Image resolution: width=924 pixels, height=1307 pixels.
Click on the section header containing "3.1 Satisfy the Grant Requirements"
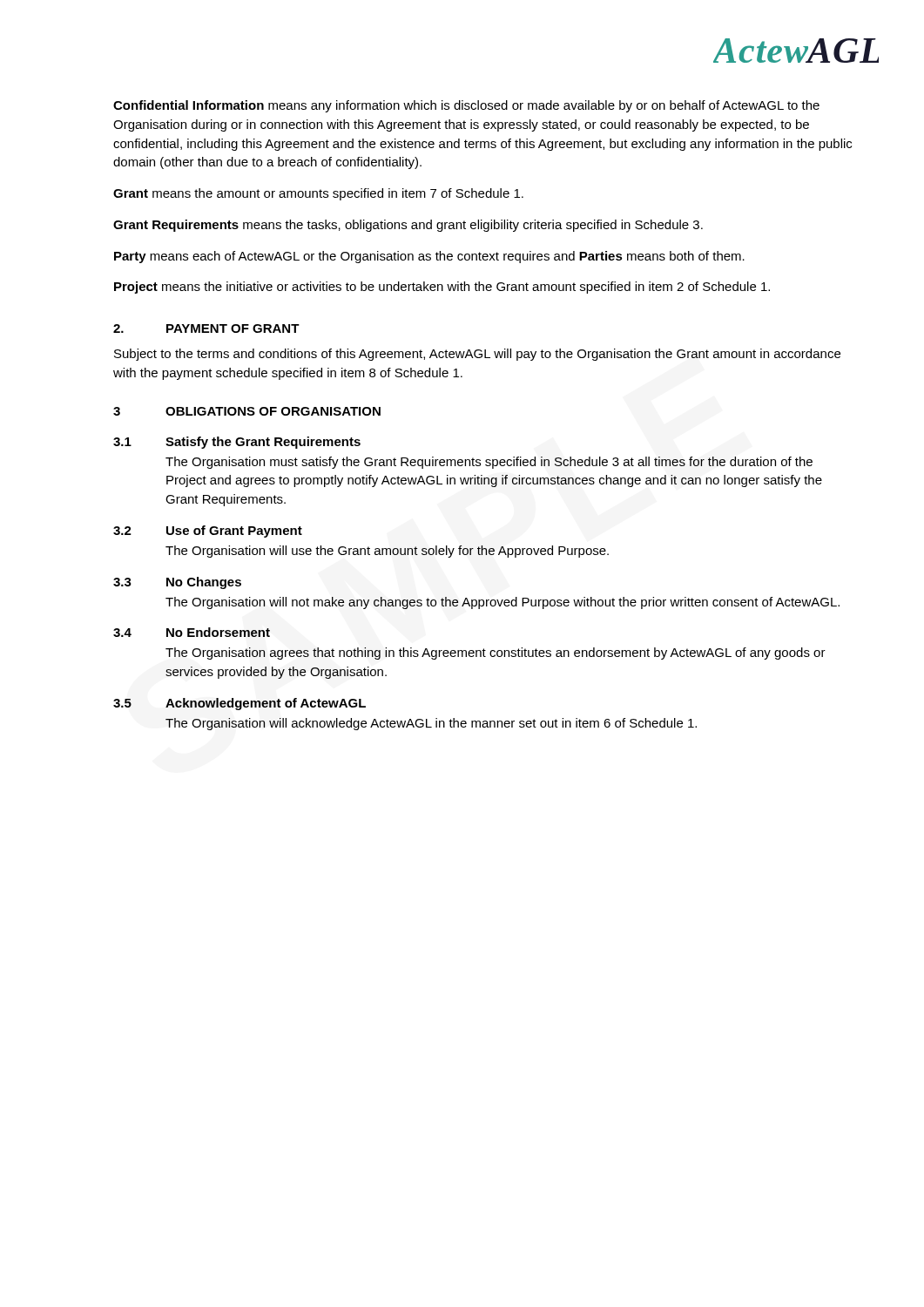237,441
